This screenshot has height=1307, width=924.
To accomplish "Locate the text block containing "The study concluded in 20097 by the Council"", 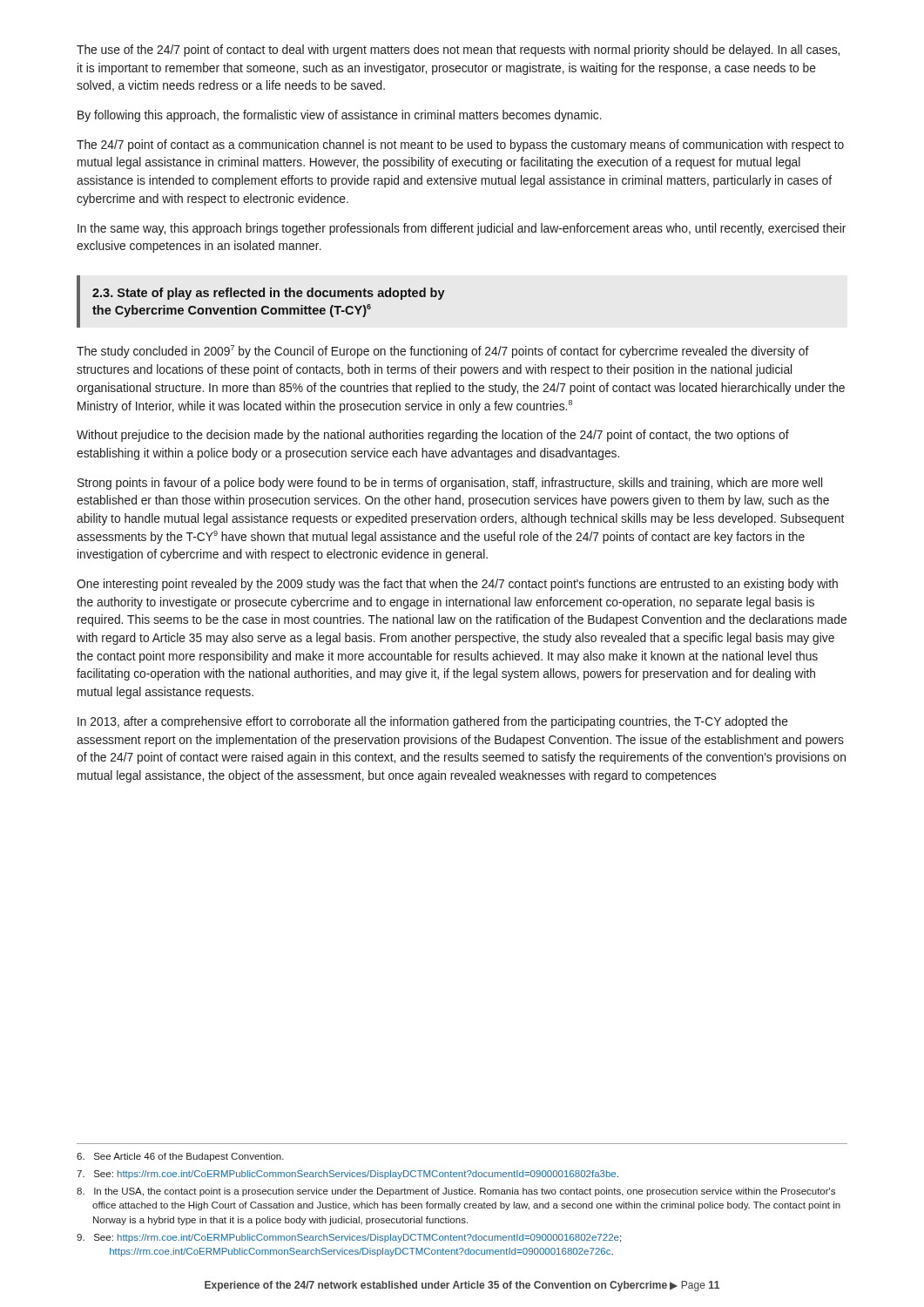I will pos(462,380).
